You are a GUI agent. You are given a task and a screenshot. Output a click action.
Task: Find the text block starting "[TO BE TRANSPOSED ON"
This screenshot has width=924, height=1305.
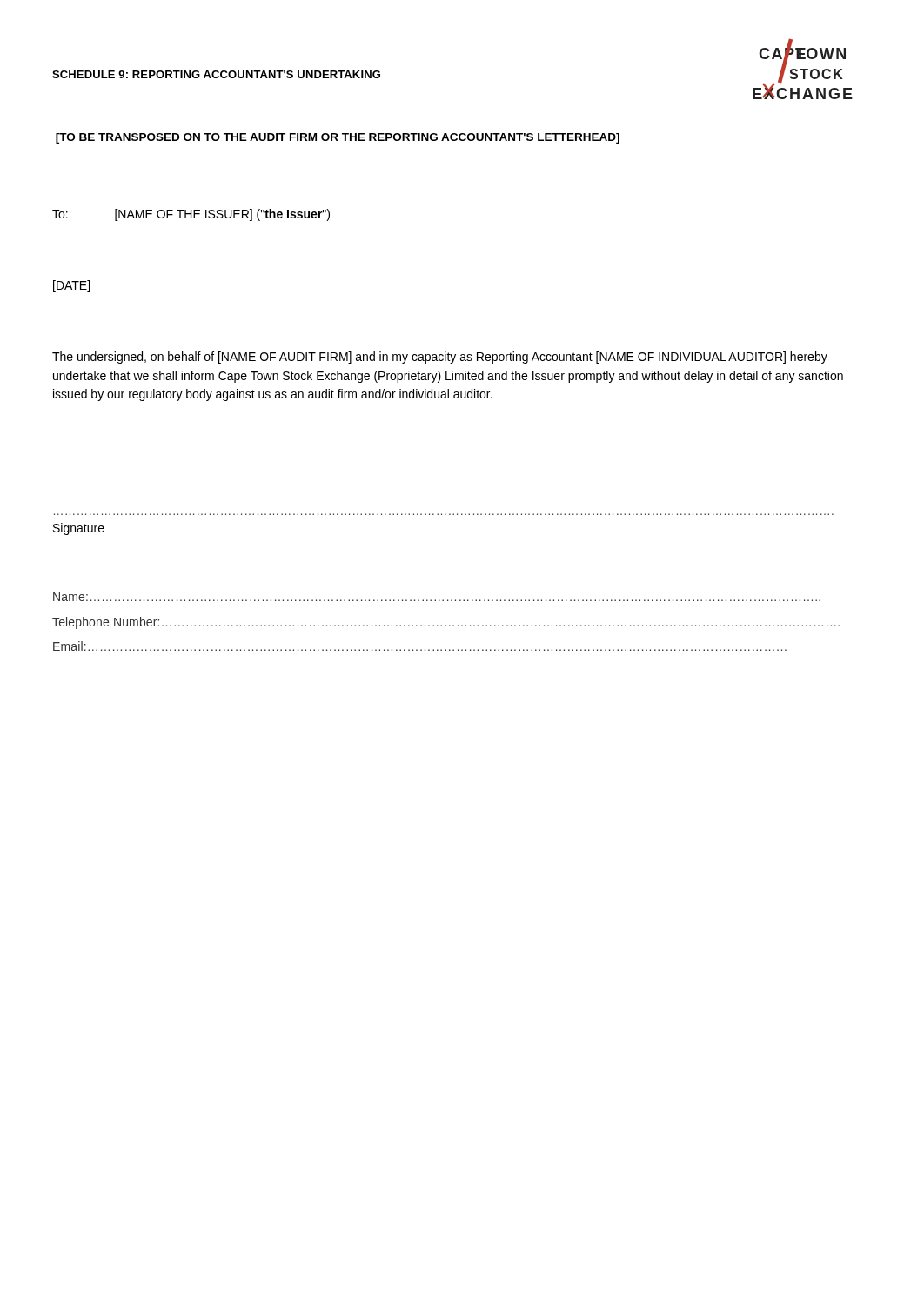(x=336, y=137)
